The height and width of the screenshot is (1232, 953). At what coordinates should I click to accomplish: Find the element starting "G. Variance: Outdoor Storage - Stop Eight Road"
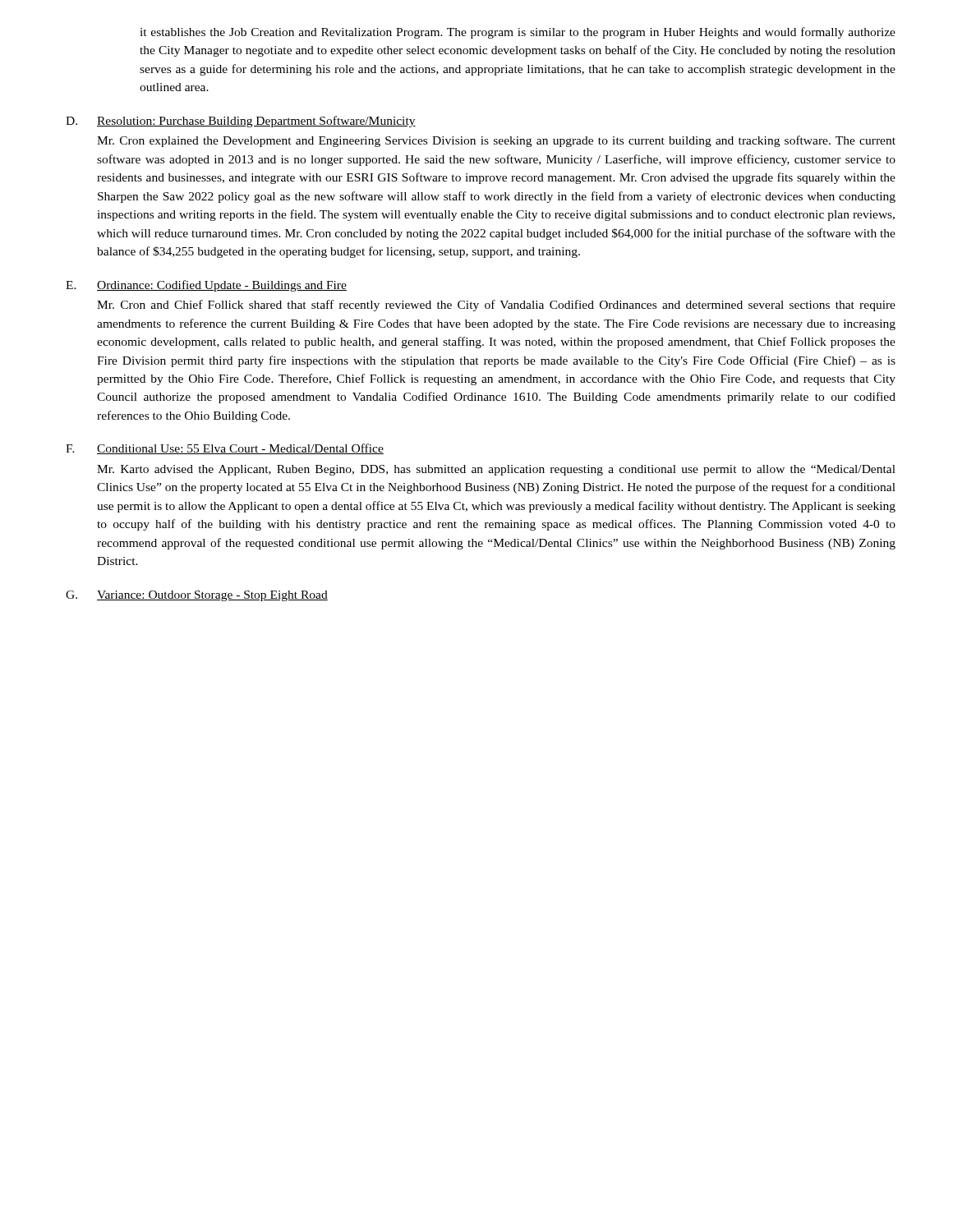[x=197, y=596]
